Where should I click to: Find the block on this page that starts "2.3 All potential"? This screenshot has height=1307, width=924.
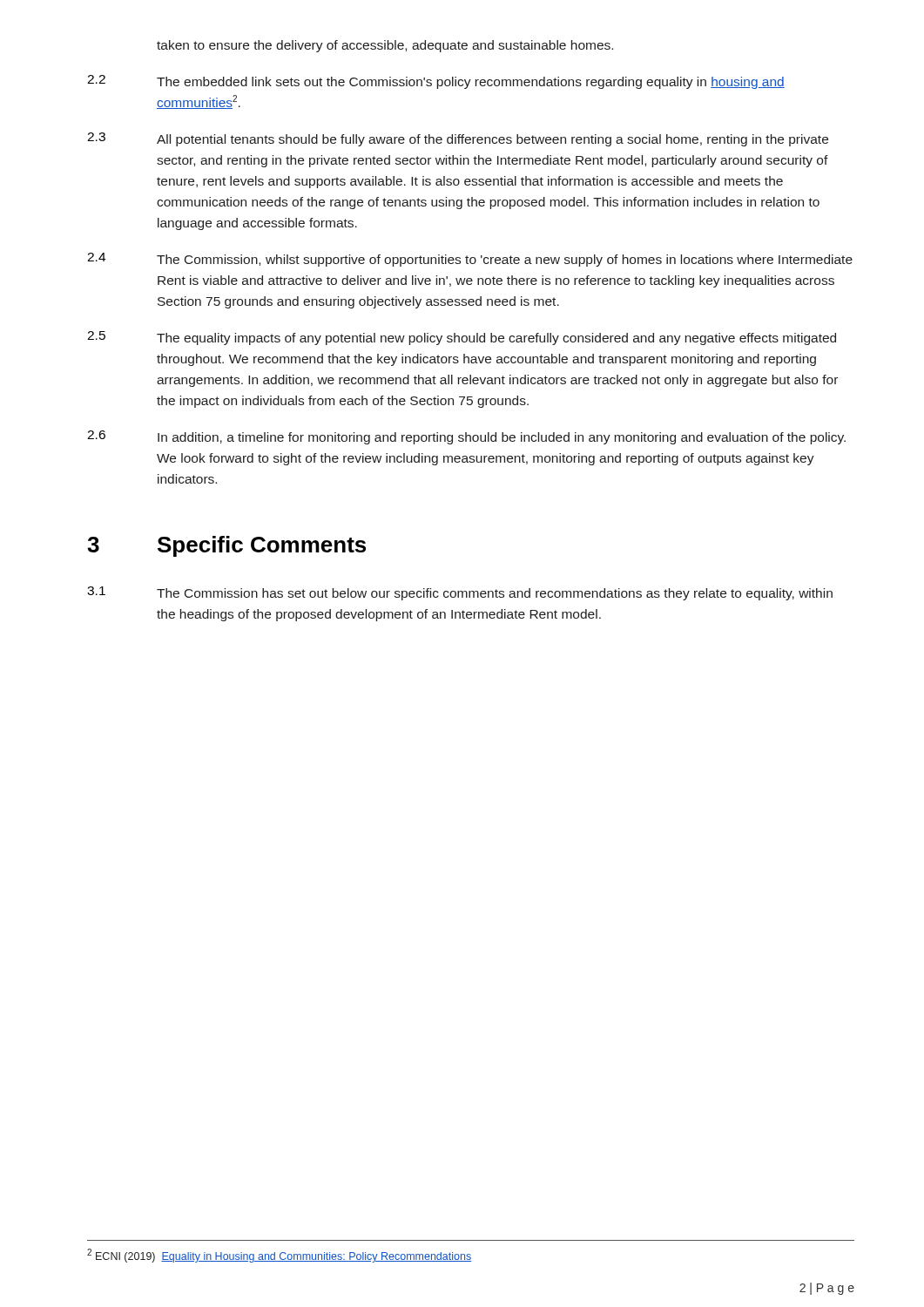pos(471,181)
